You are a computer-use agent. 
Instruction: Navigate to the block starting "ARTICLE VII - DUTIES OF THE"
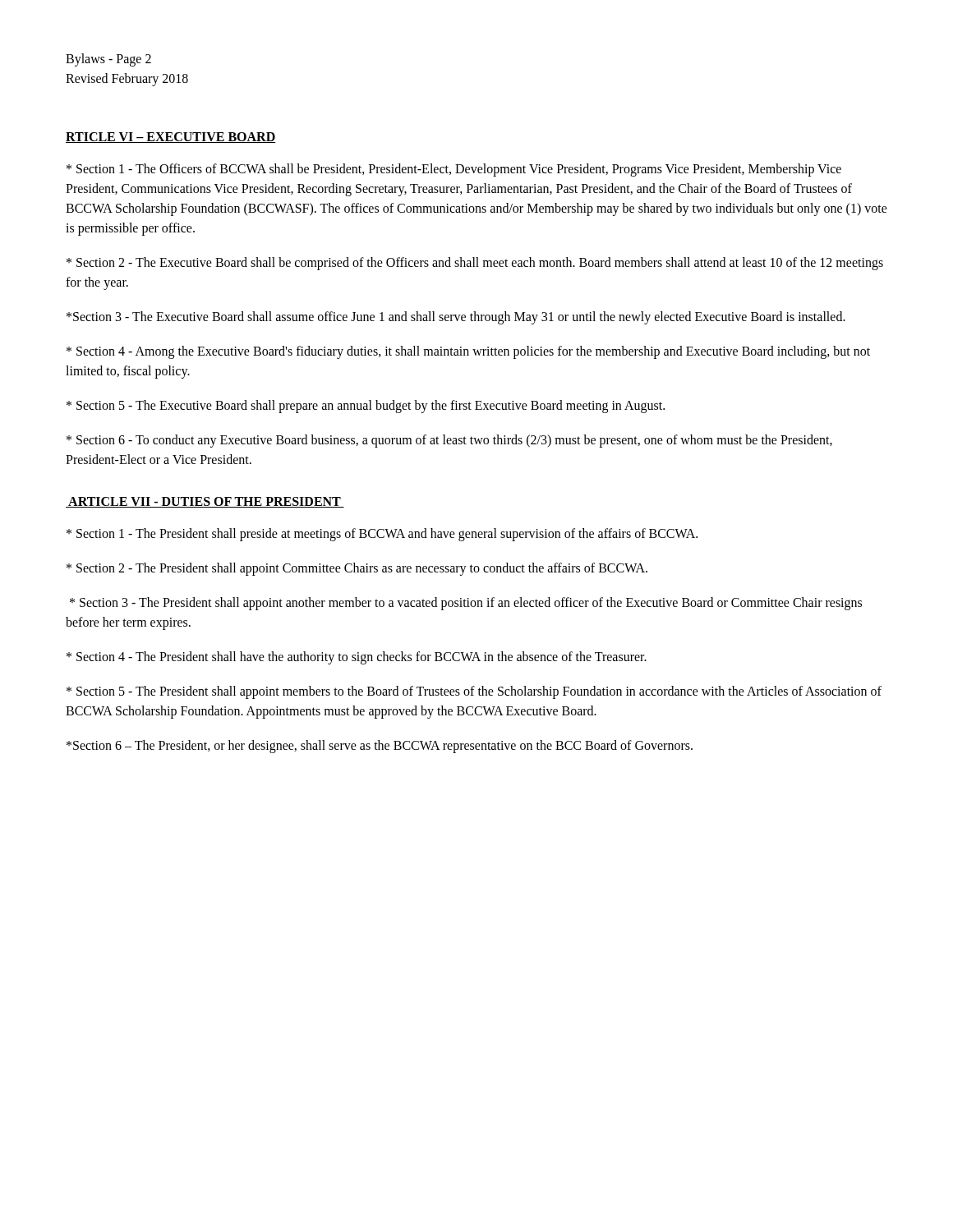(x=205, y=501)
